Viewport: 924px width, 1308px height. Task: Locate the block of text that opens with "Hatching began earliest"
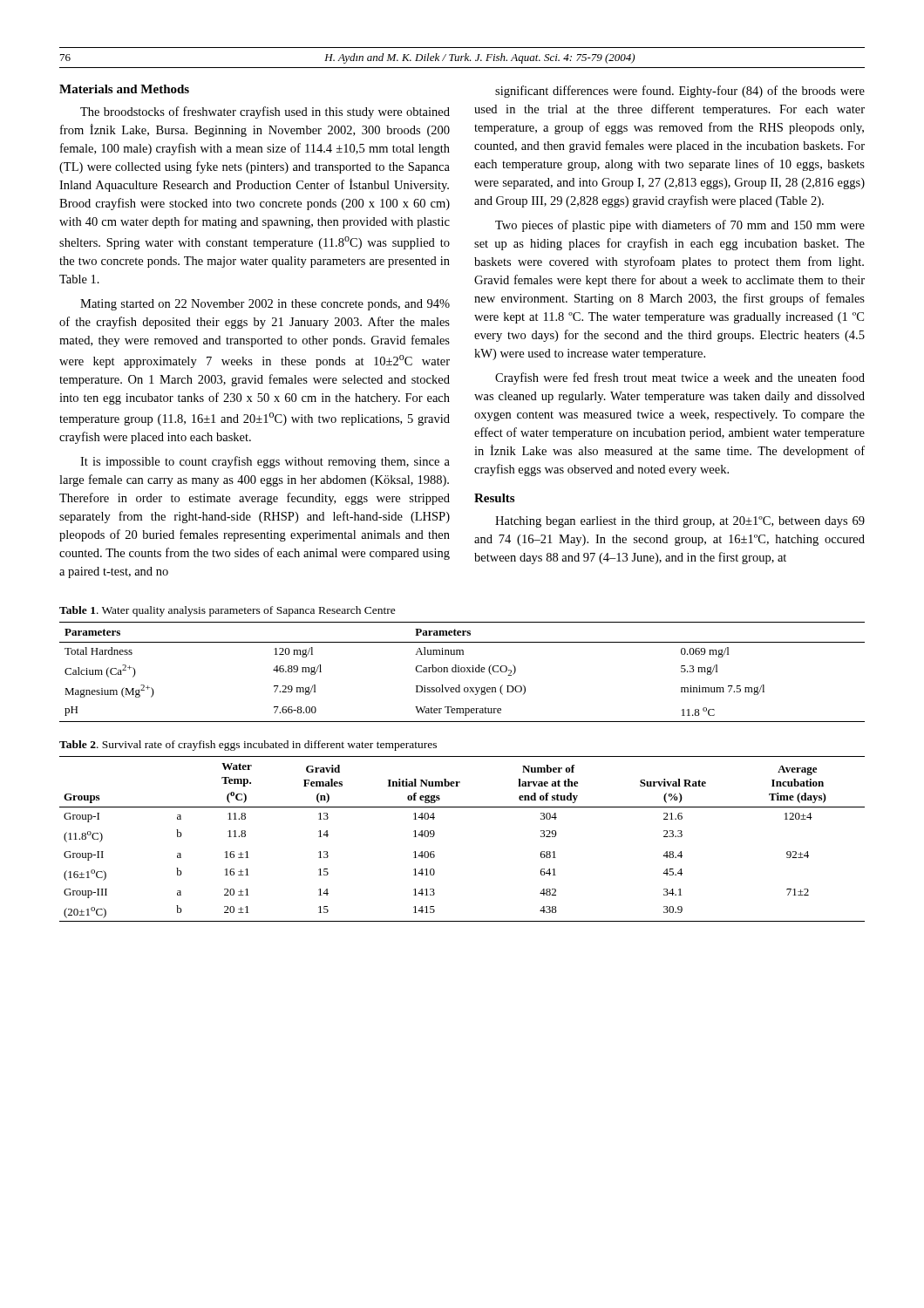pyautogui.click(x=669, y=540)
